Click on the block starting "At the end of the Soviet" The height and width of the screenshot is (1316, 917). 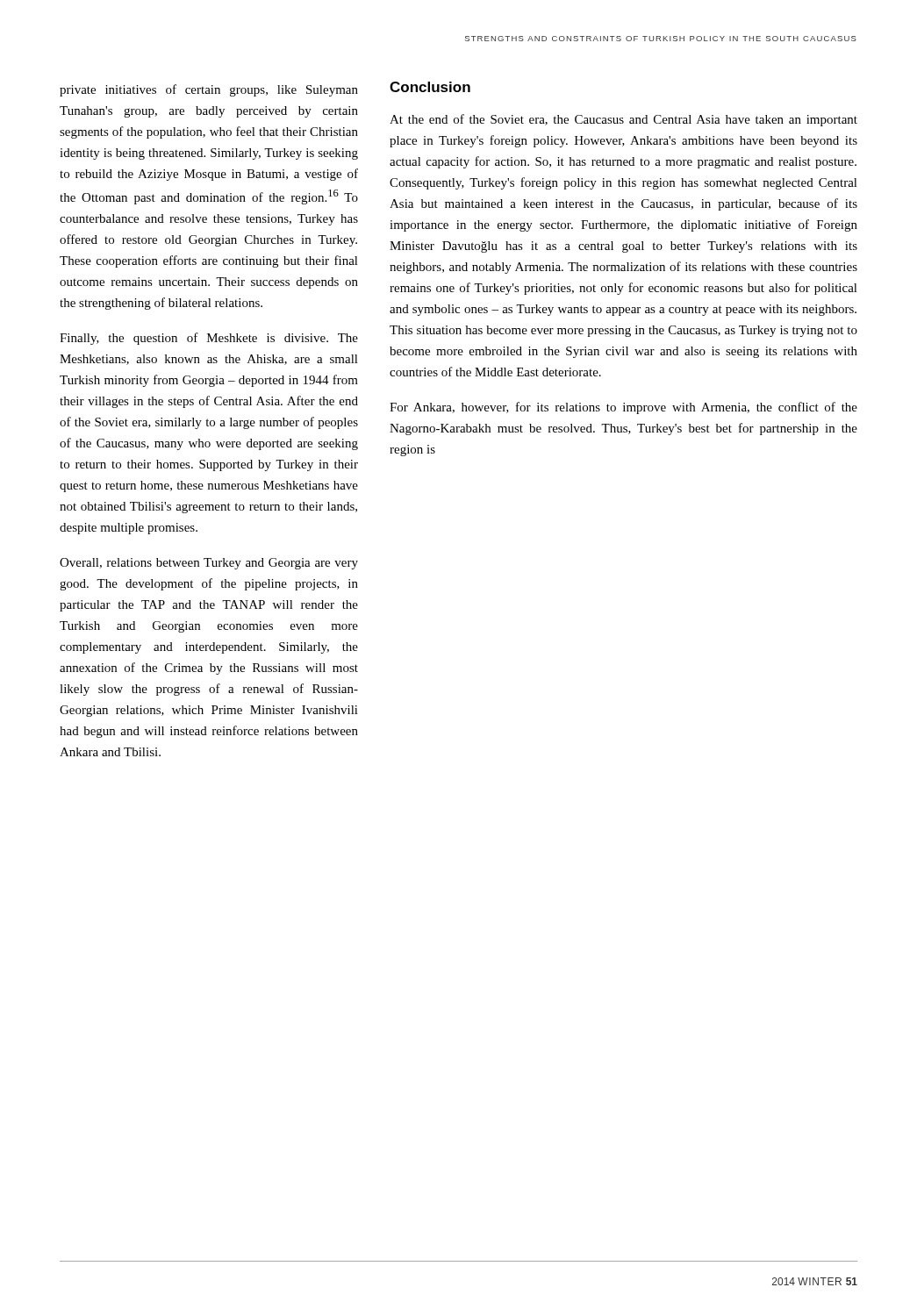coord(623,246)
